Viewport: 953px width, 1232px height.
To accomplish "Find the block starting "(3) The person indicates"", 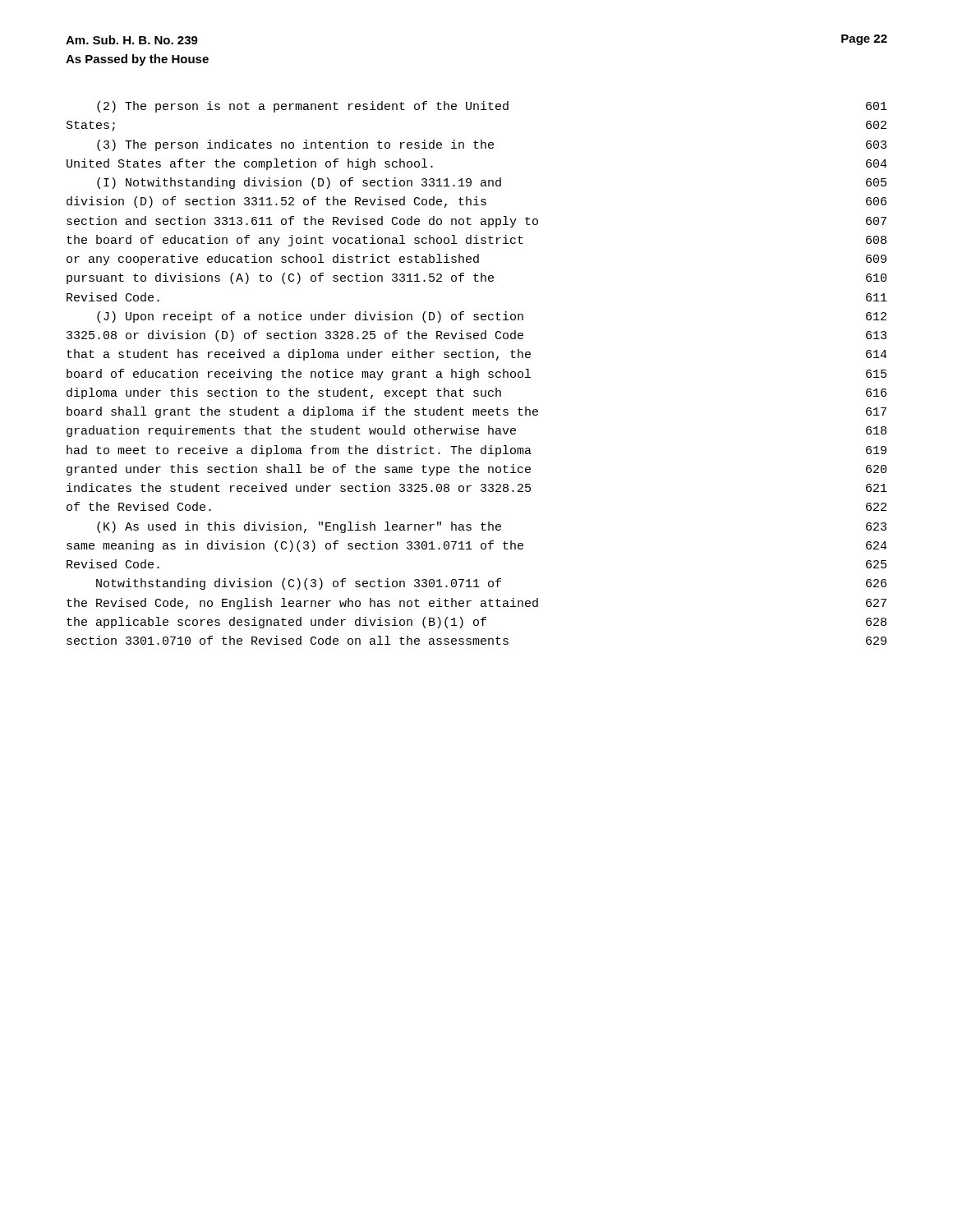I will 476,155.
